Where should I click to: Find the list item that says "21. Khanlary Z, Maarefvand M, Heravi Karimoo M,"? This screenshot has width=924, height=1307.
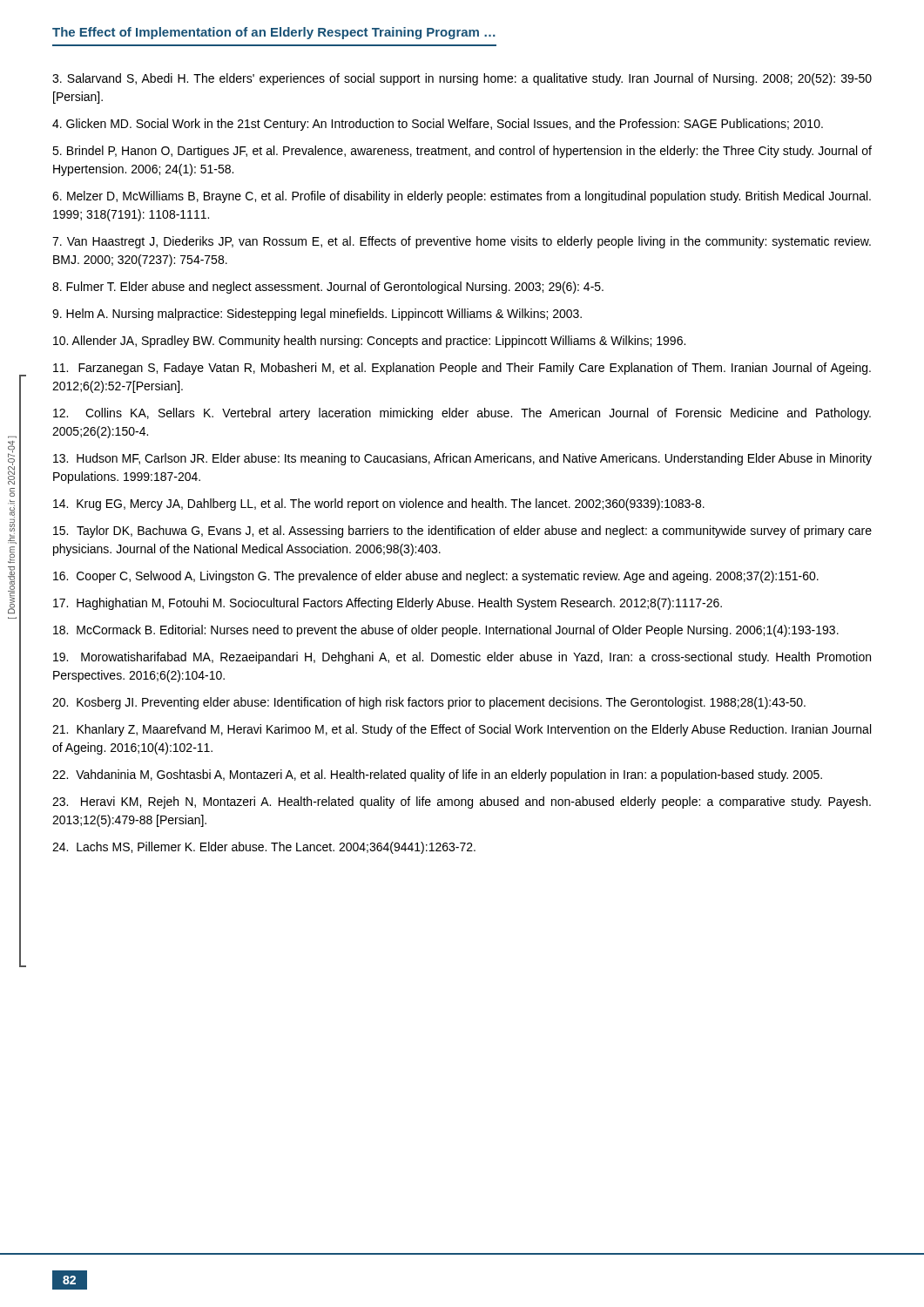pyautogui.click(x=462, y=738)
